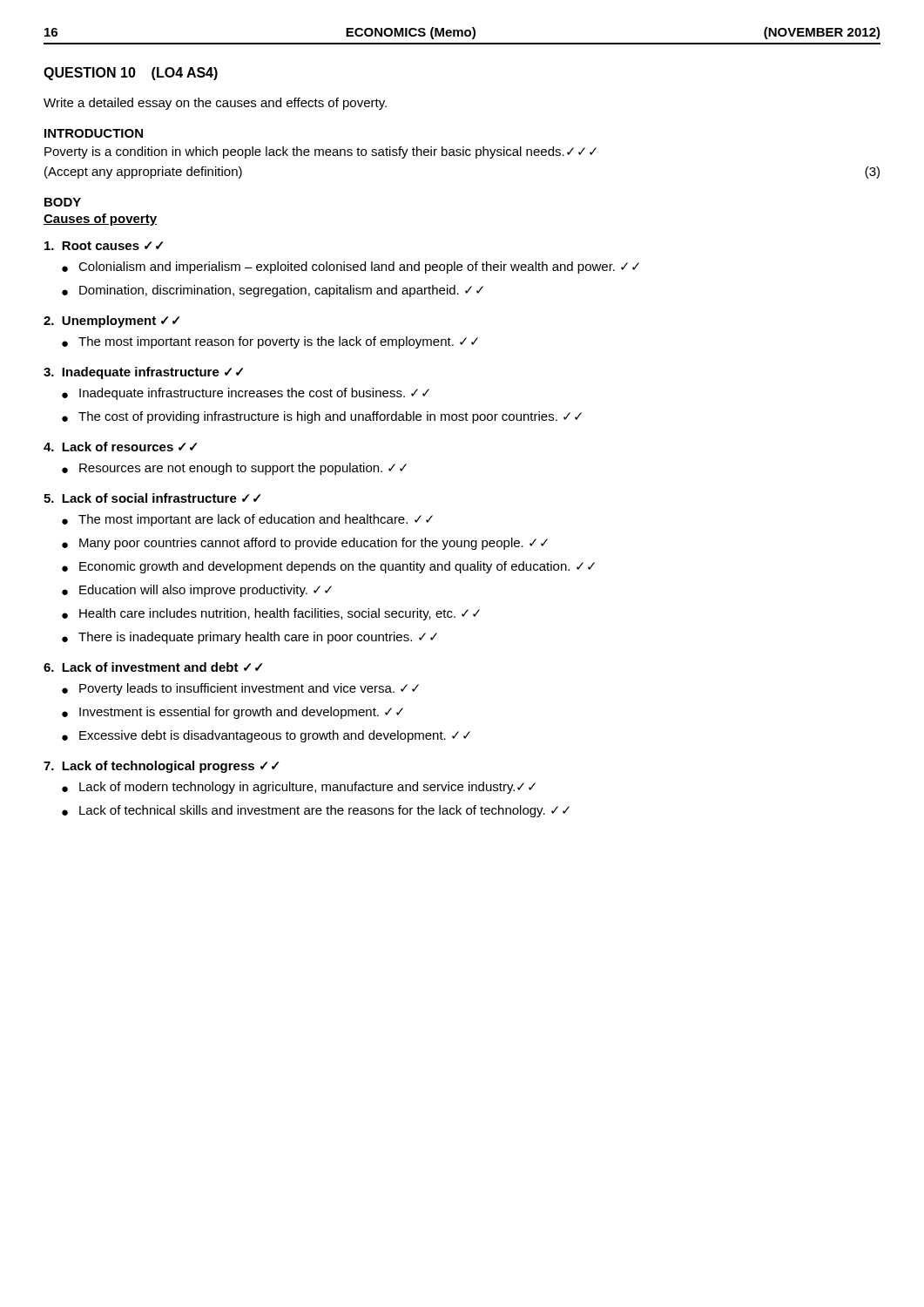Where is the passage that starts "● Education will also"?
This screenshot has height=1307, width=924.
198,590
